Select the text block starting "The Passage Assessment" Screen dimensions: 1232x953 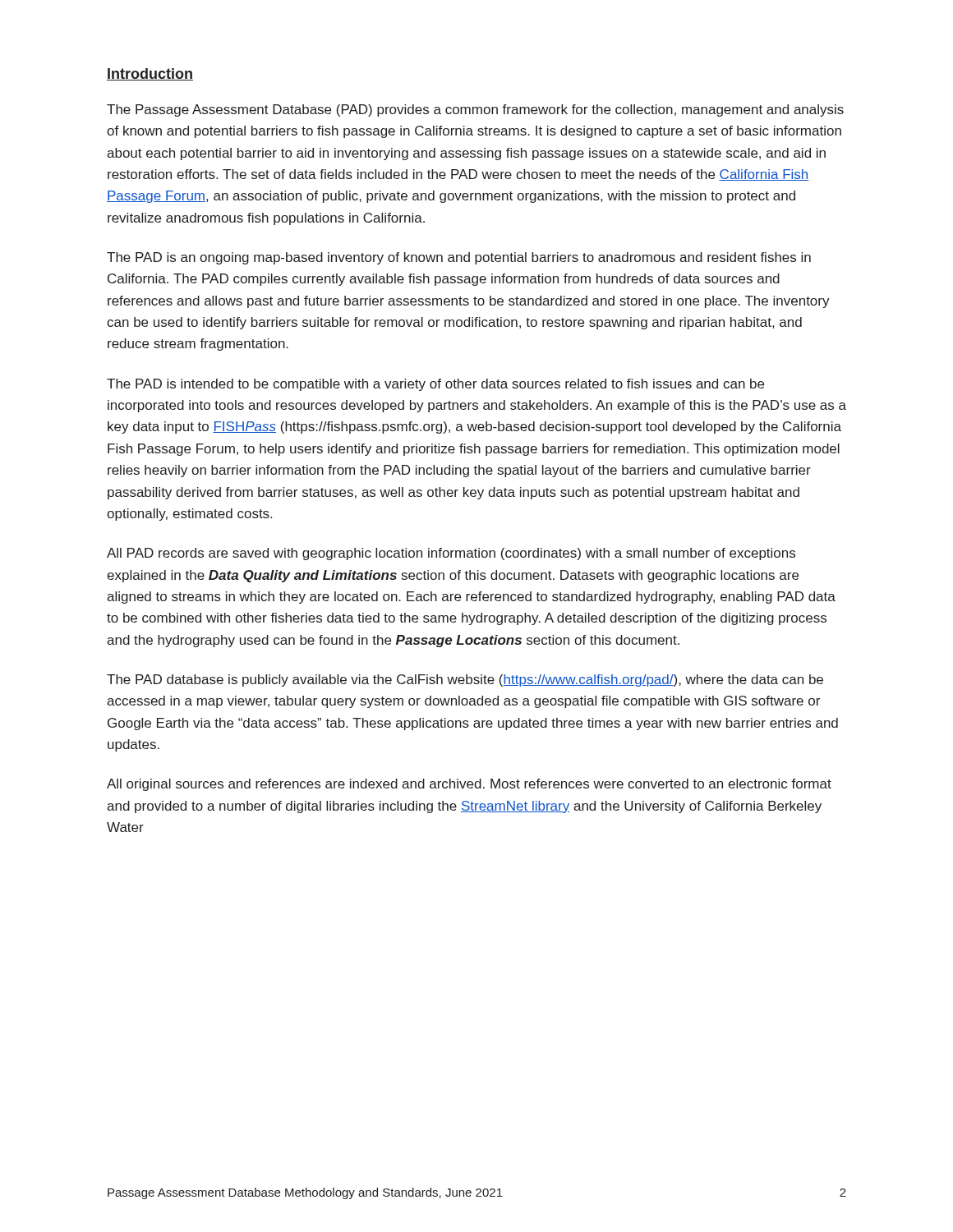(x=475, y=164)
